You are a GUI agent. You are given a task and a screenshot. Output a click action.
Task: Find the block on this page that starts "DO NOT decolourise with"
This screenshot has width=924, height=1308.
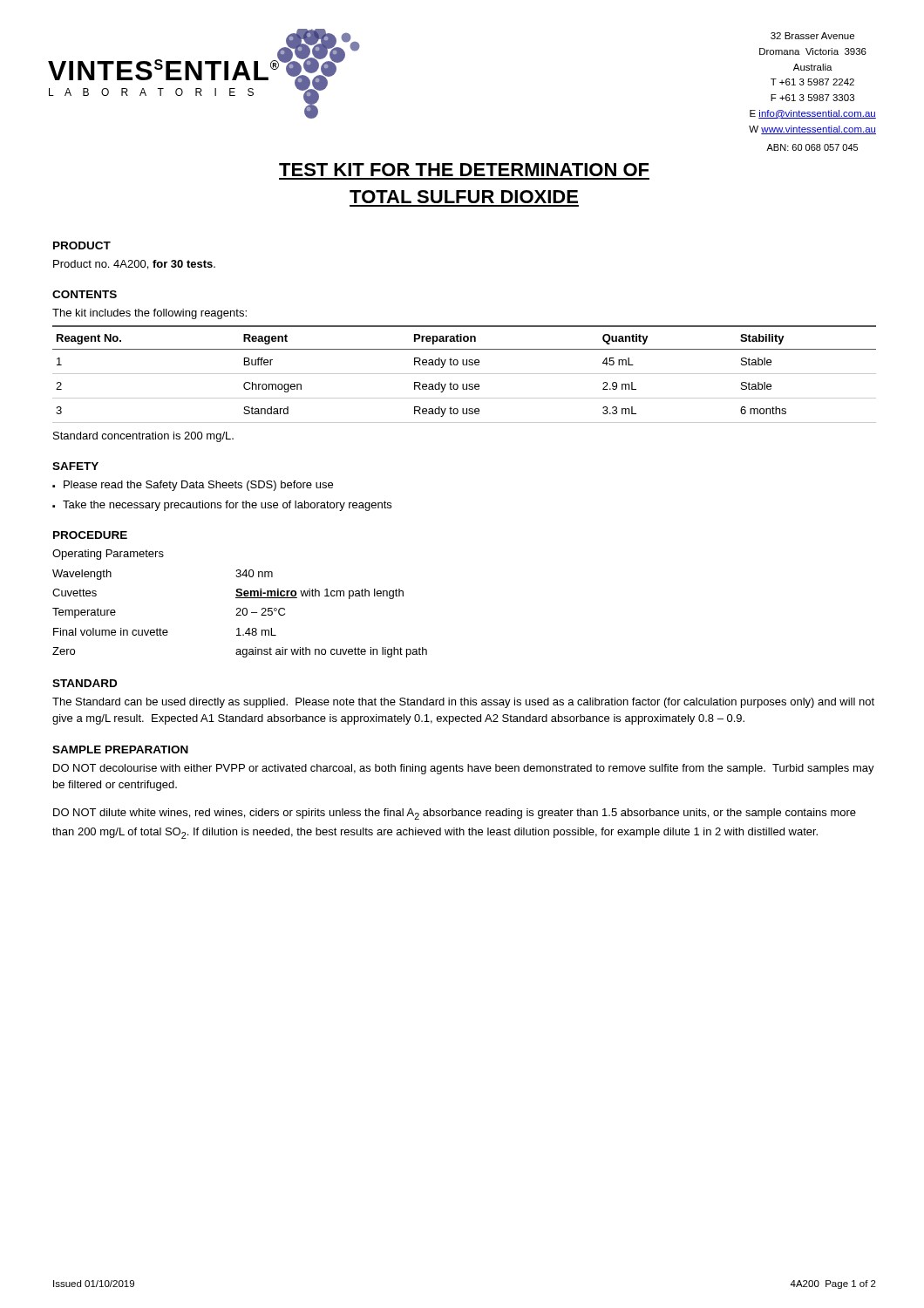point(463,776)
